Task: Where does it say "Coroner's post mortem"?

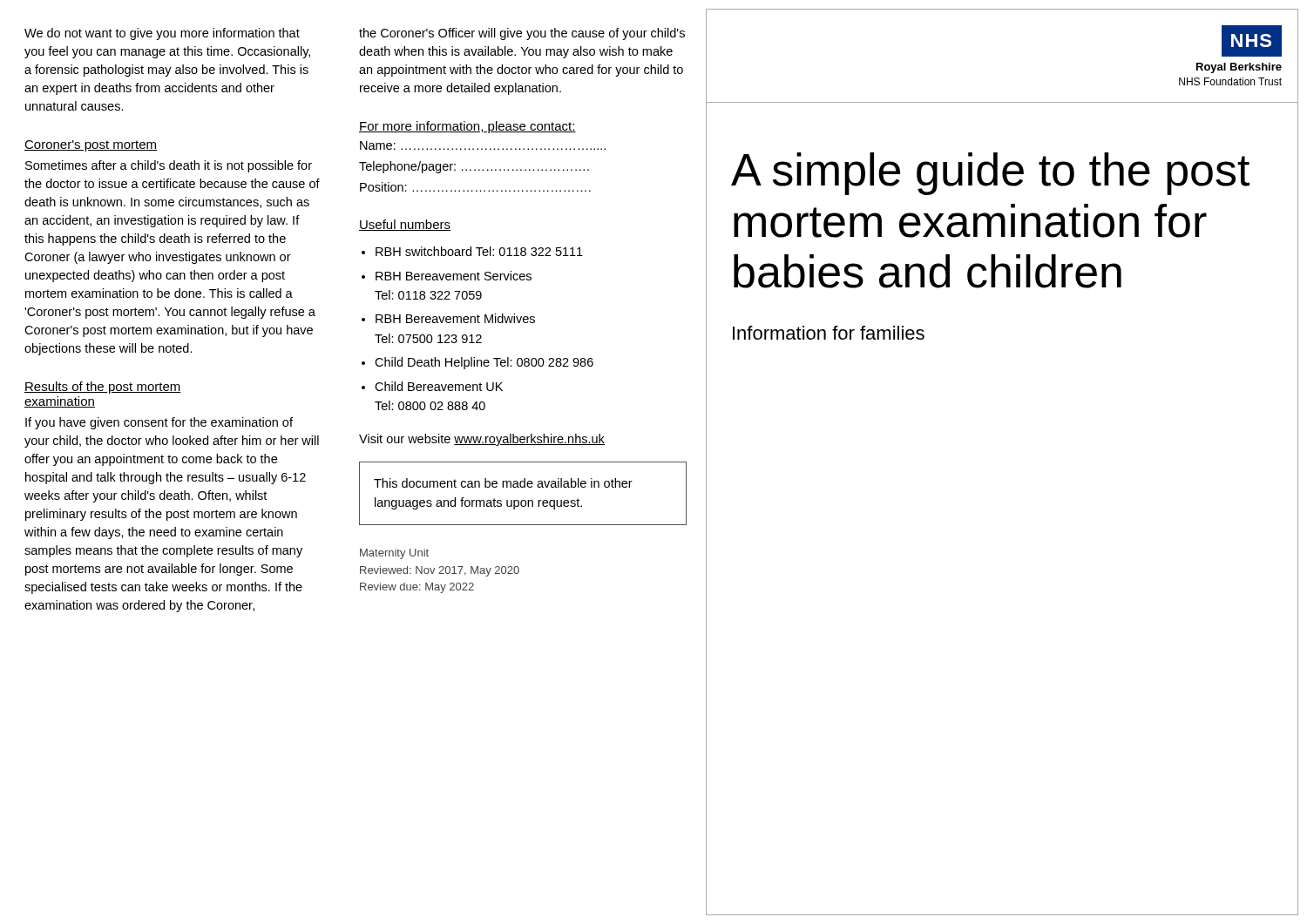Action: (91, 144)
